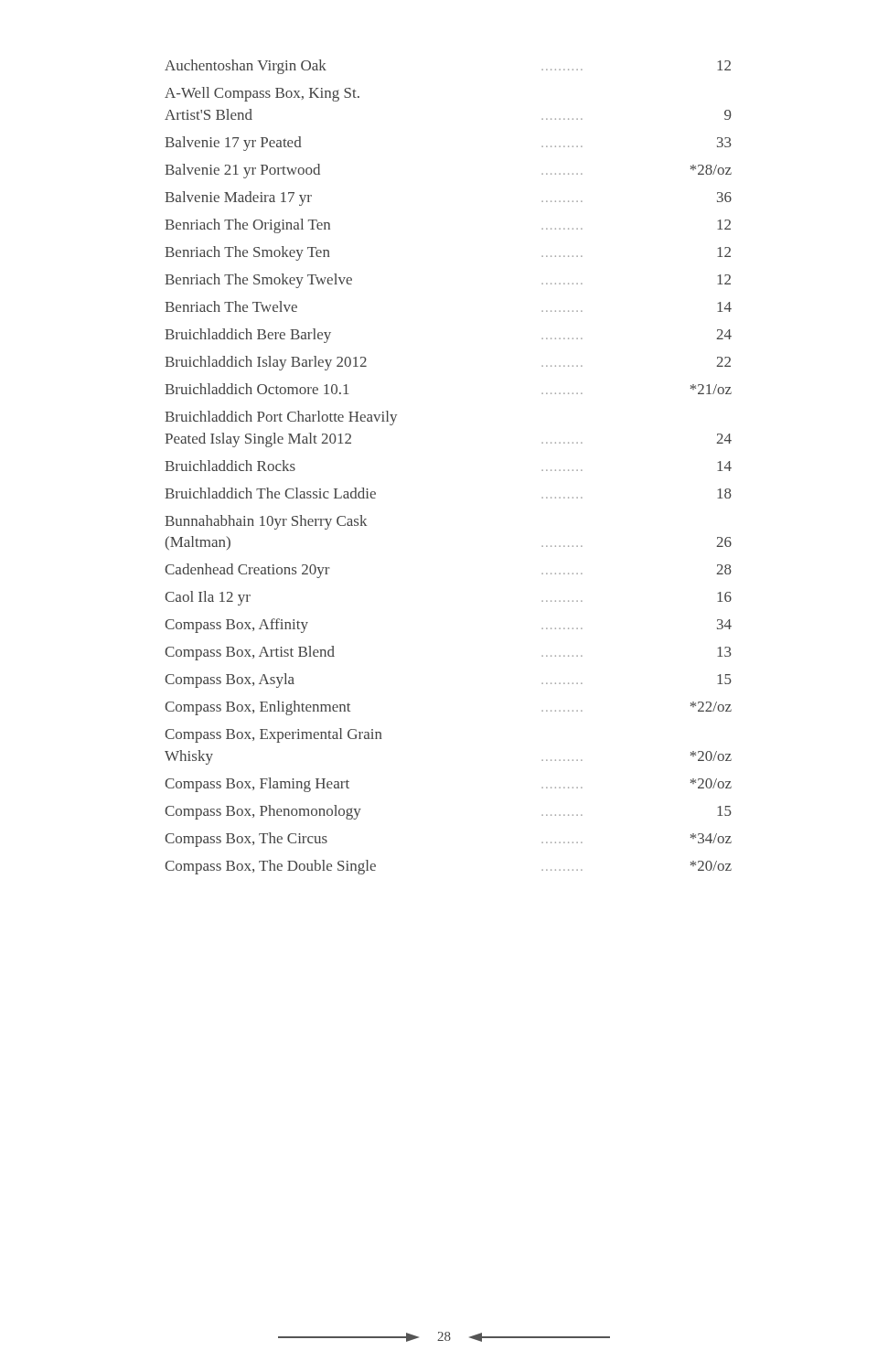Locate the list item that reads "Bunnahabhain 10yr Sherry Cask"
This screenshot has width=888, height=1372.
click(266, 522)
